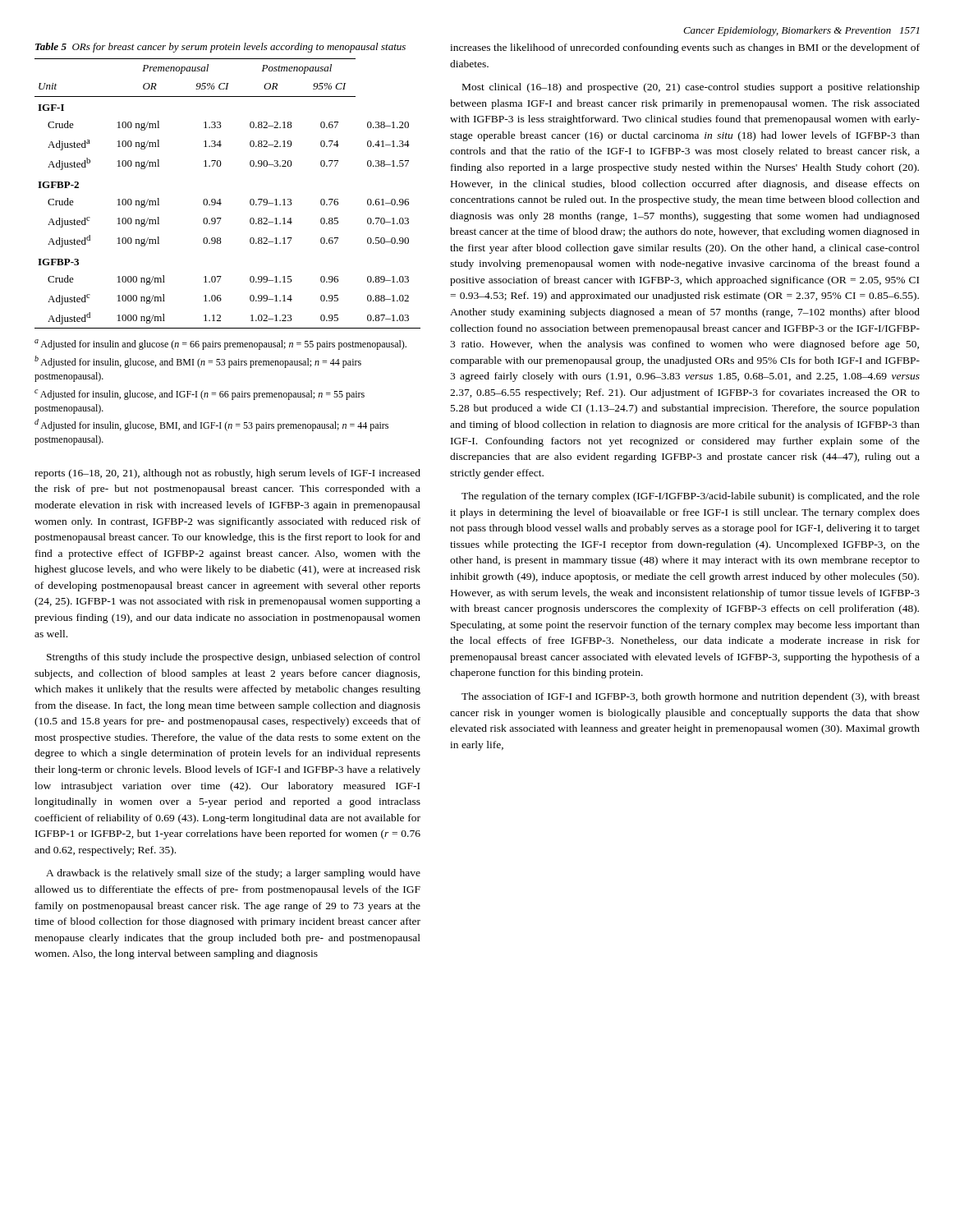Locate the caption with the text "Table 5 ORs for breast cancer by"
Viewport: 955px width, 1232px height.
pos(220,46)
